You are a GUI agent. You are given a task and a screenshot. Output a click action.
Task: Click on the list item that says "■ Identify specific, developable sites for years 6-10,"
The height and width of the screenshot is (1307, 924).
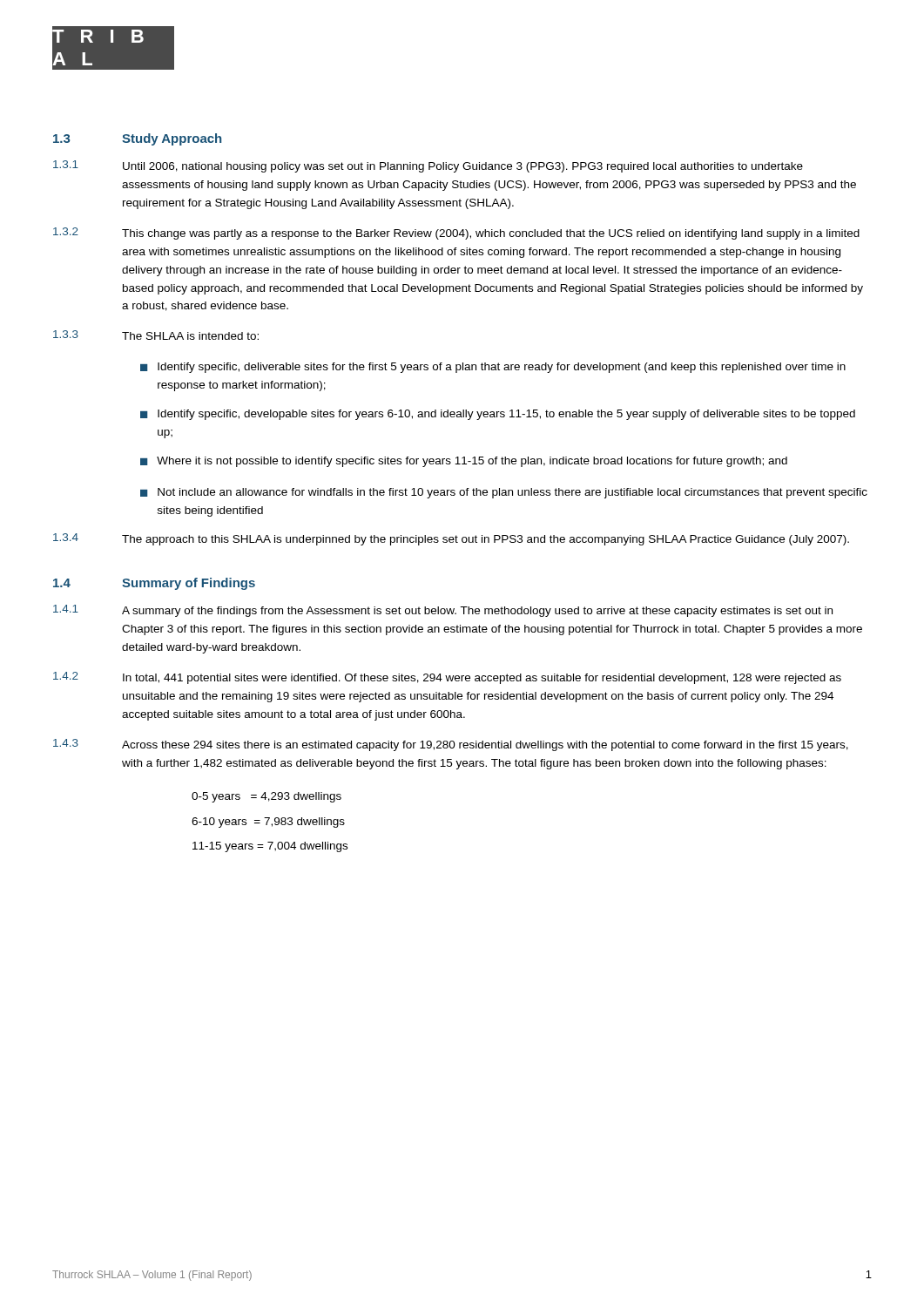506,424
